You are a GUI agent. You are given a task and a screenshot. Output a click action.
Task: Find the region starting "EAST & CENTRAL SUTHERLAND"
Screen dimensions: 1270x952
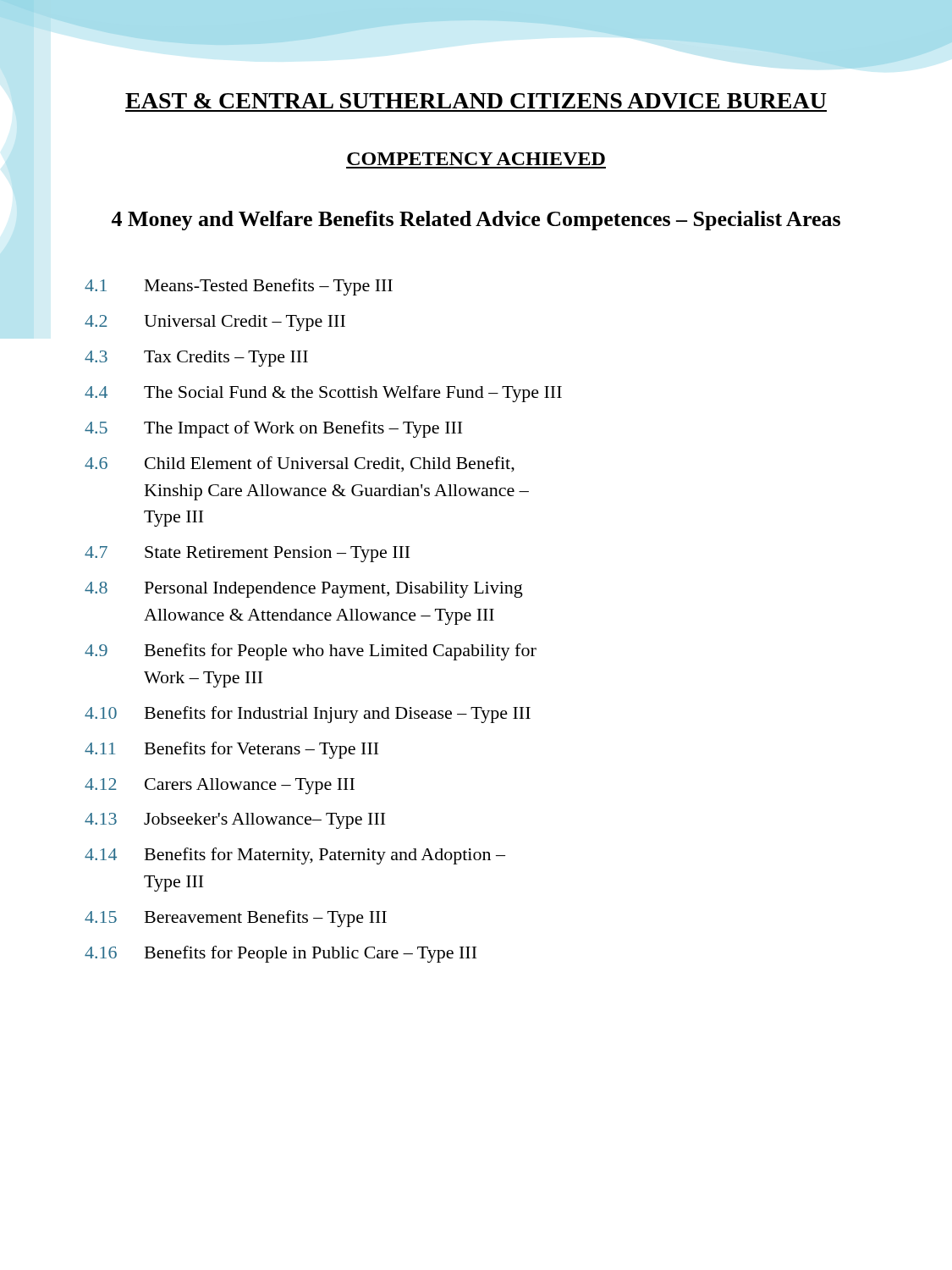tap(476, 100)
